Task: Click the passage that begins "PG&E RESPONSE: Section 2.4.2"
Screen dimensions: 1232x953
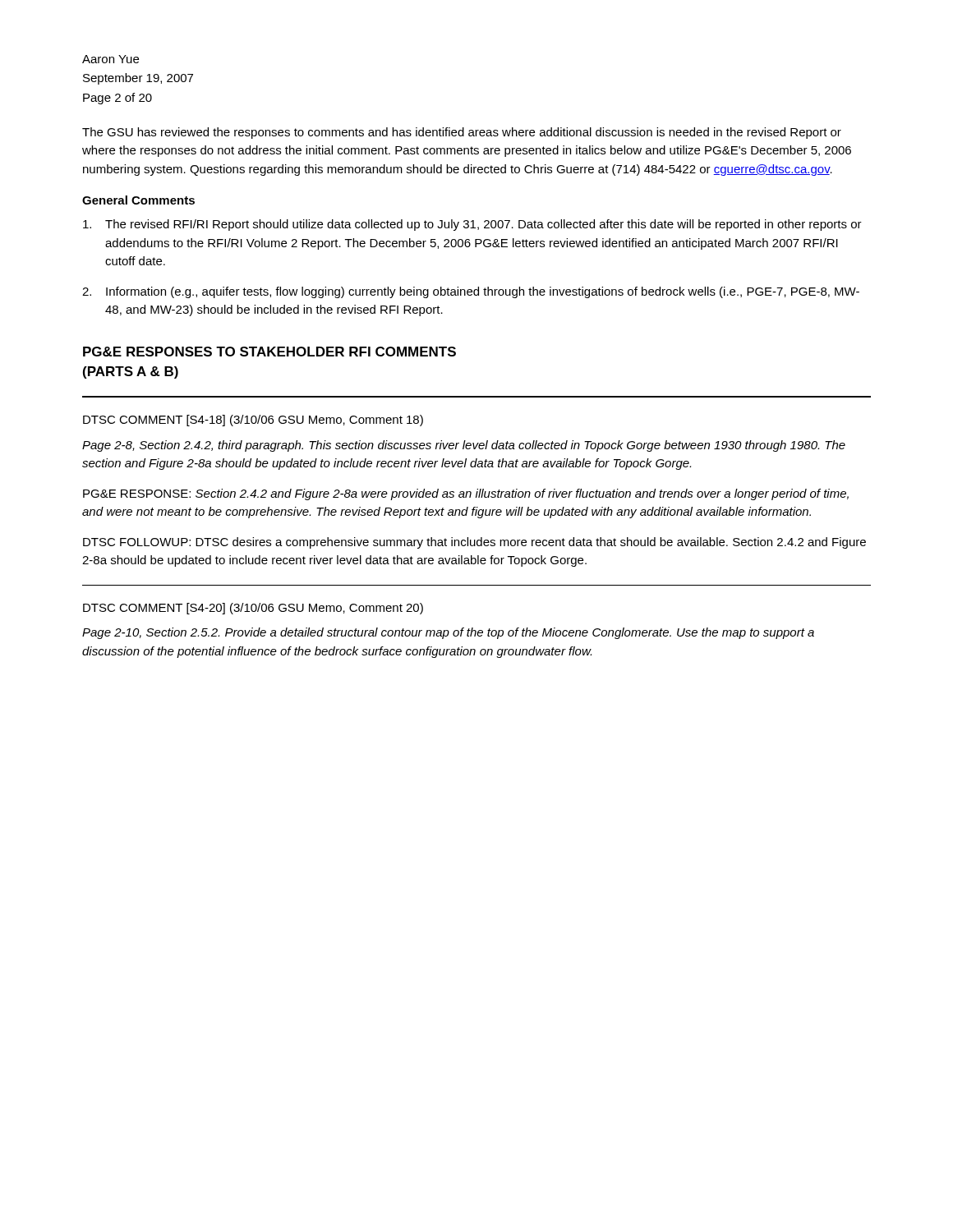Action: (466, 502)
